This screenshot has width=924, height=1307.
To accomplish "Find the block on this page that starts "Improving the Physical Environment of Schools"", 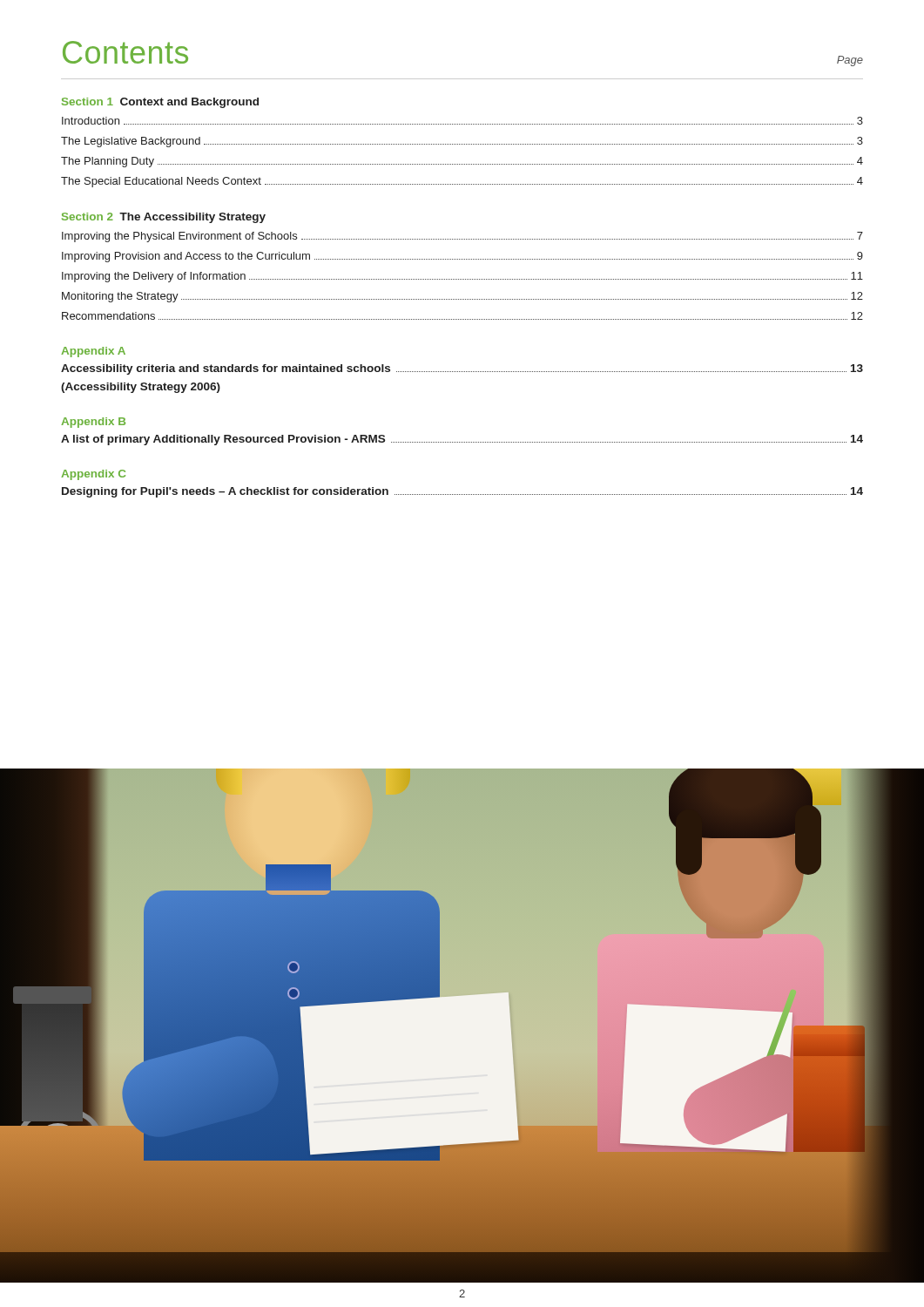I will [x=462, y=236].
